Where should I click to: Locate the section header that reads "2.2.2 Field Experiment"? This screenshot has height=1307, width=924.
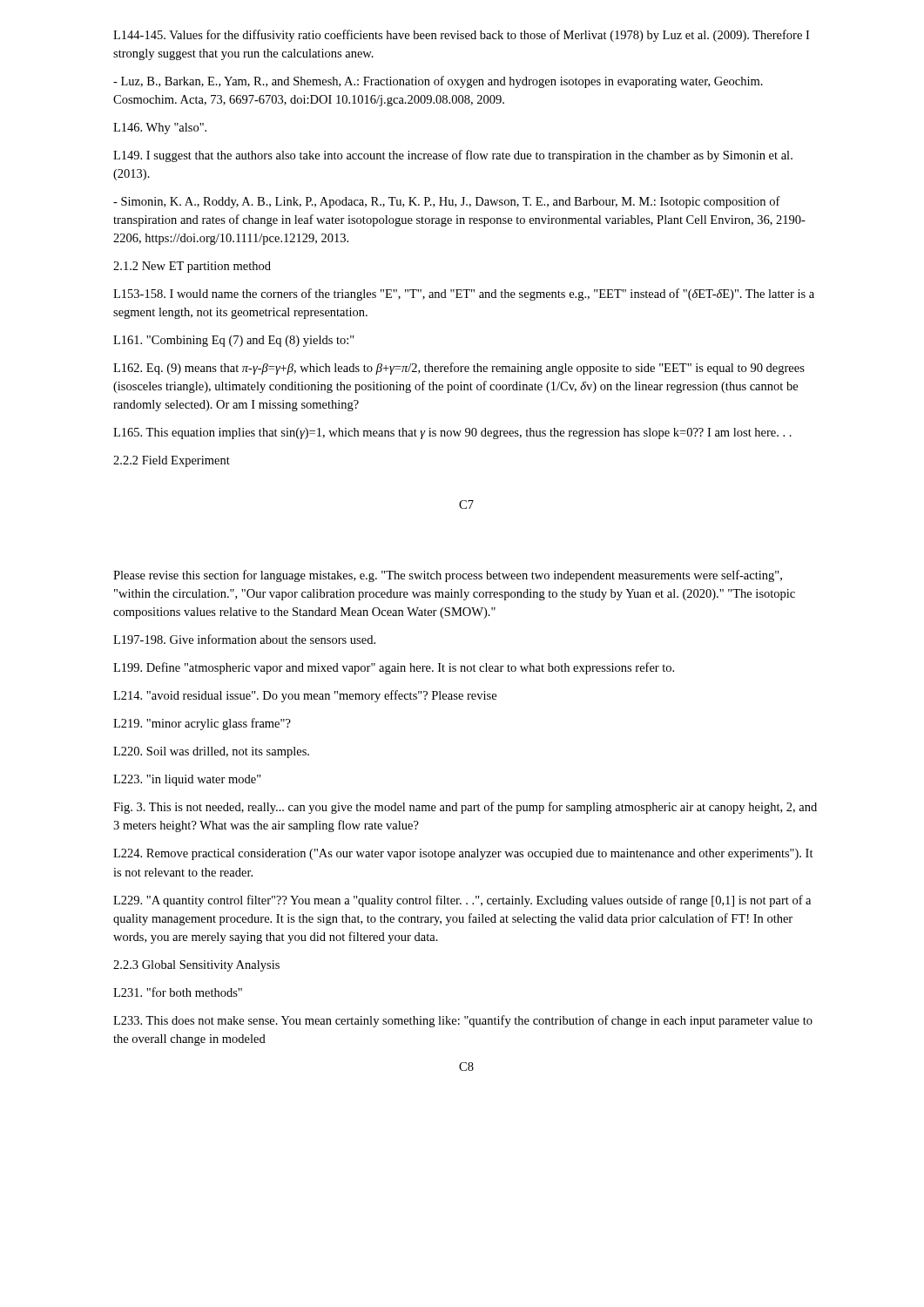click(x=171, y=460)
